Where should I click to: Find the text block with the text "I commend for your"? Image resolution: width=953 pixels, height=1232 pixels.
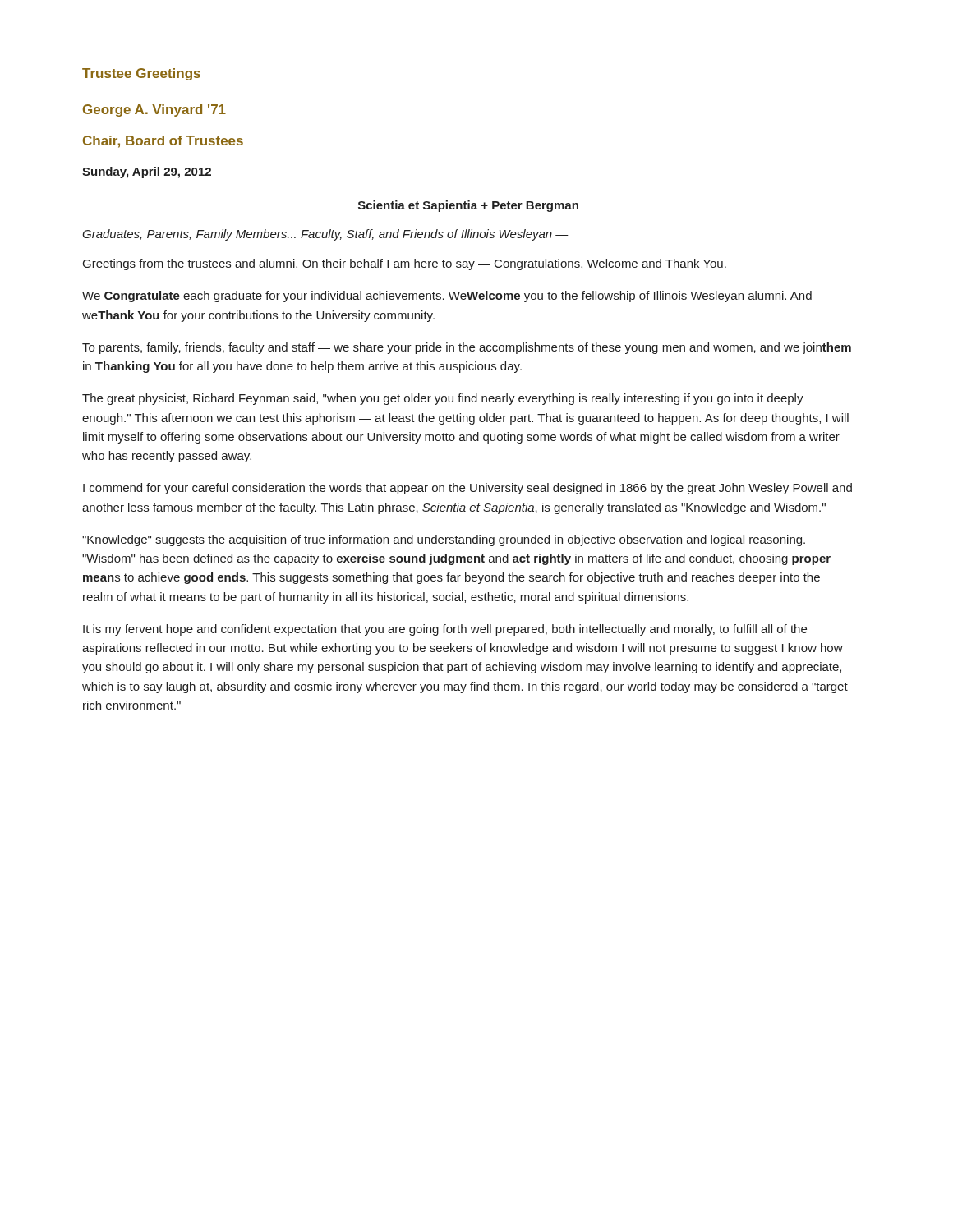click(468, 497)
